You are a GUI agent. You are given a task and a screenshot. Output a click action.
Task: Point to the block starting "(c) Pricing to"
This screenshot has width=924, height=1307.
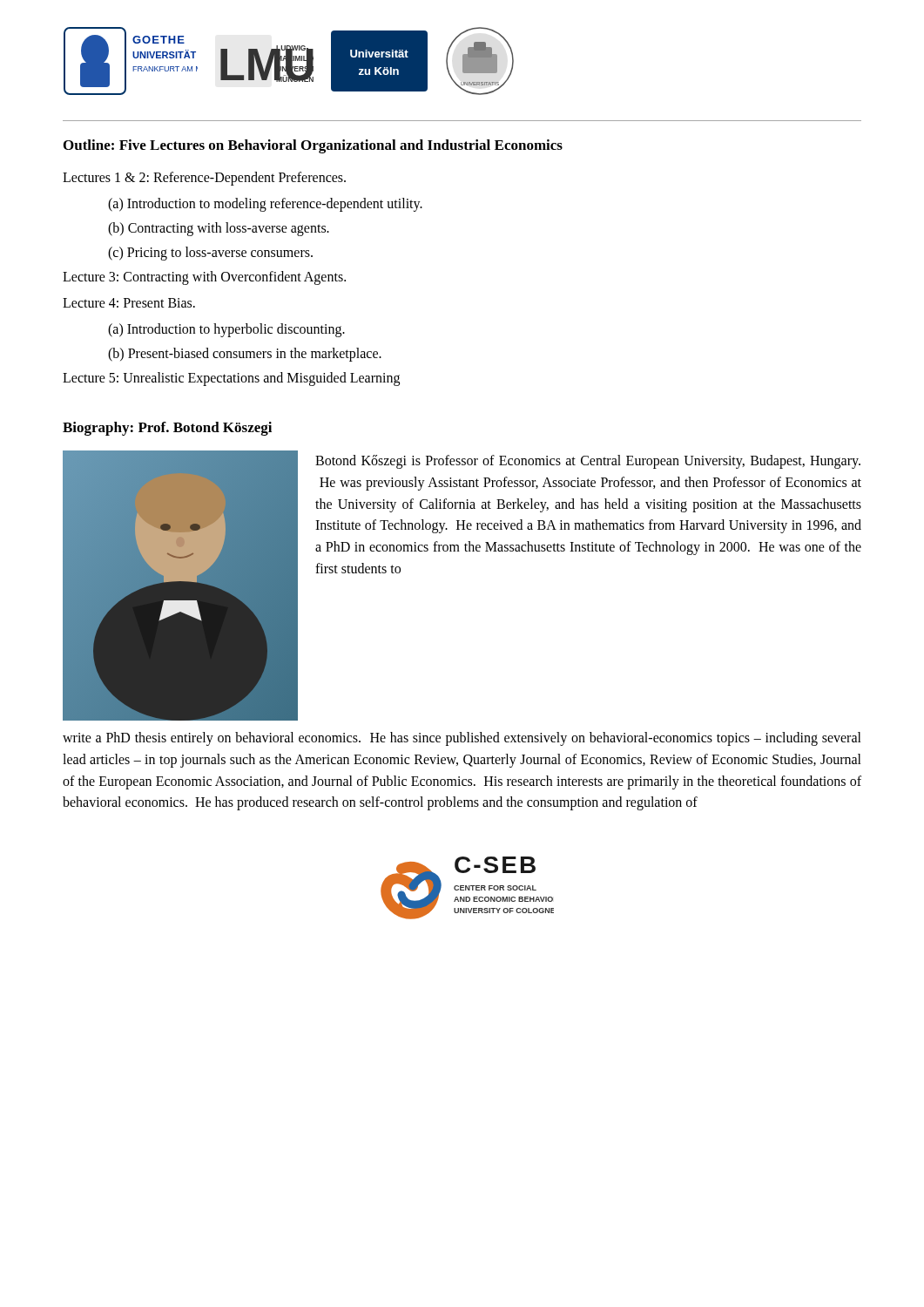point(211,252)
